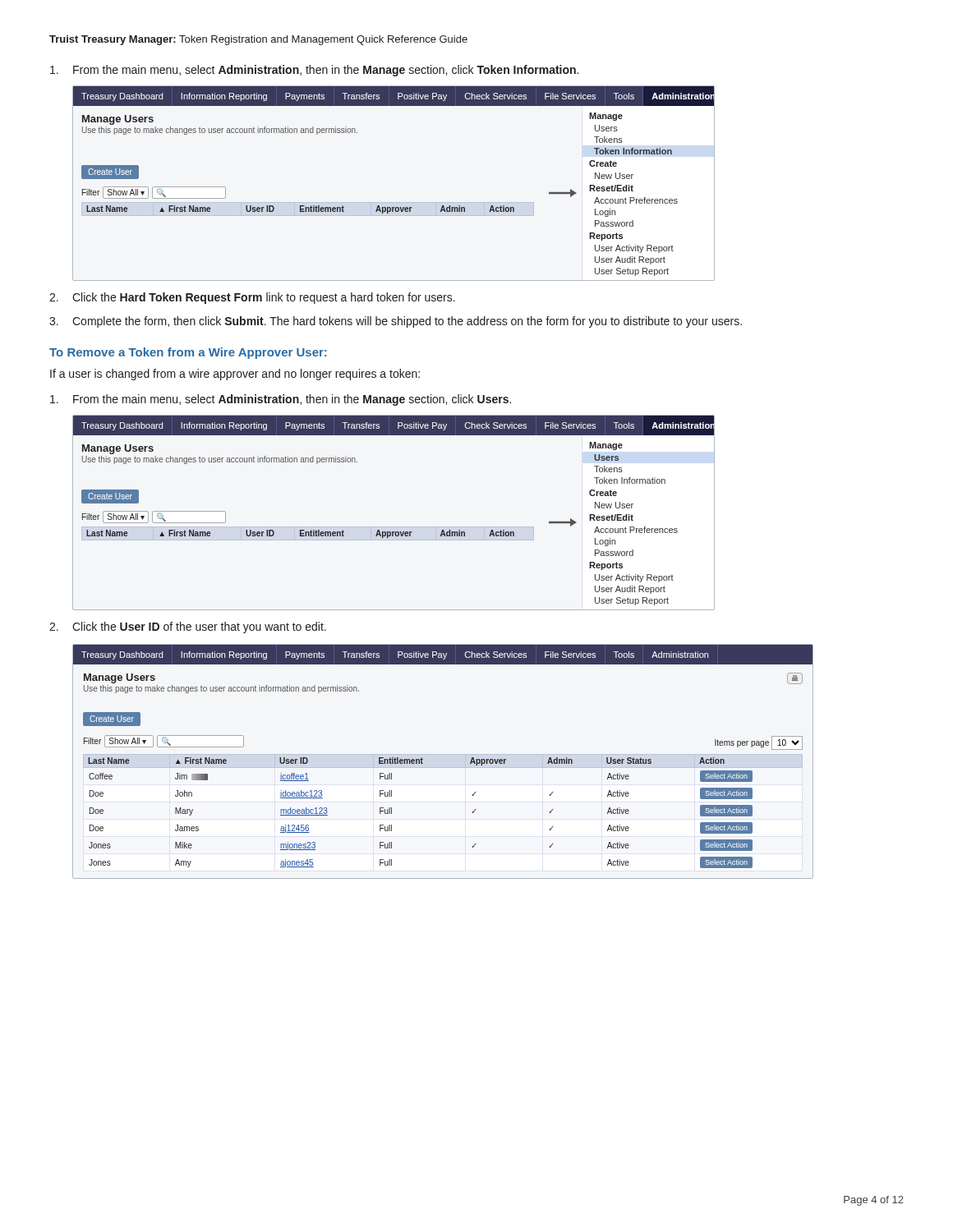Find the region starting "3. Complete the form, then"
Image resolution: width=953 pixels, height=1232 pixels.
(396, 322)
